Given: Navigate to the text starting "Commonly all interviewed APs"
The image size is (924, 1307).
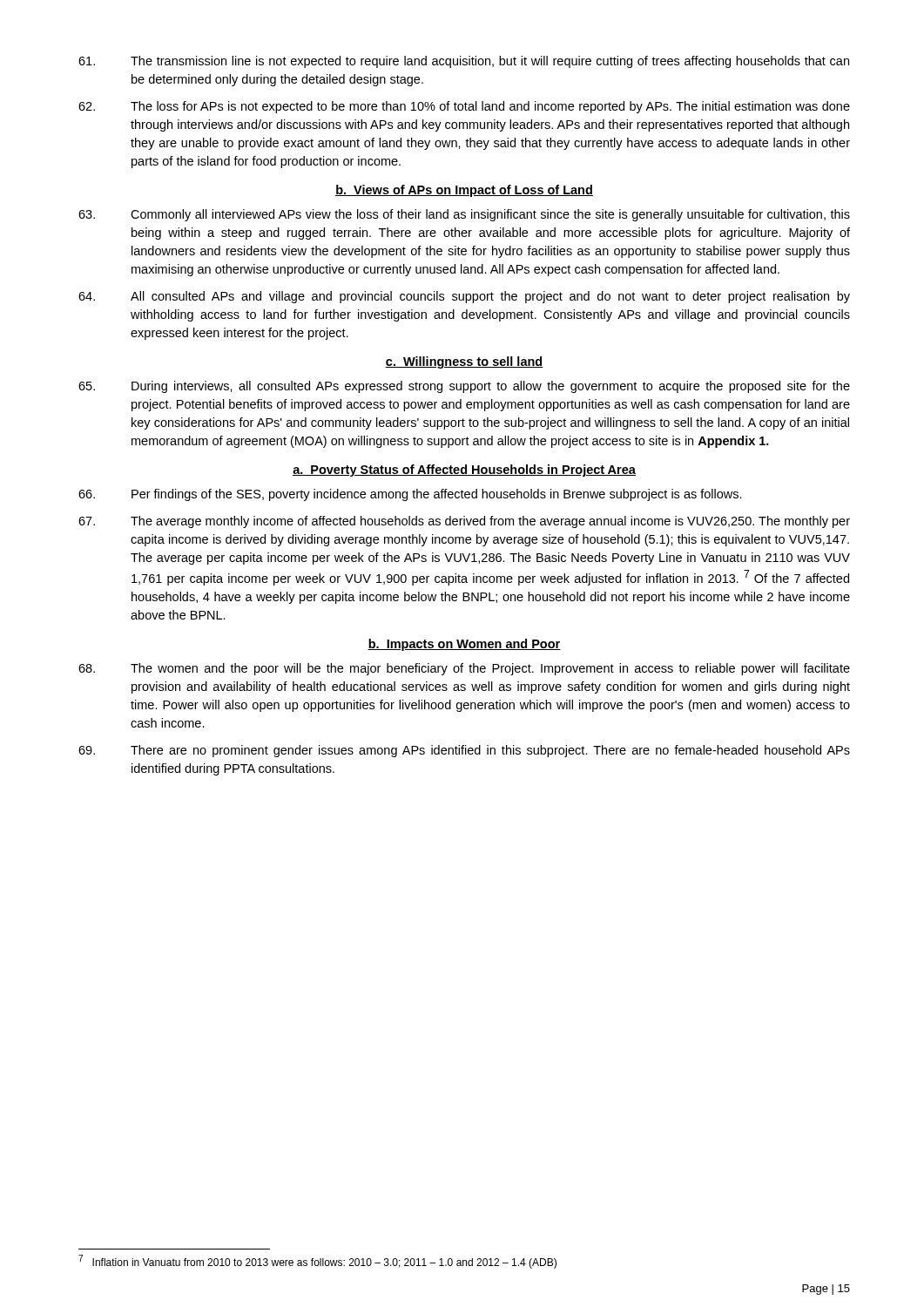Looking at the screenshot, I should [464, 242].
